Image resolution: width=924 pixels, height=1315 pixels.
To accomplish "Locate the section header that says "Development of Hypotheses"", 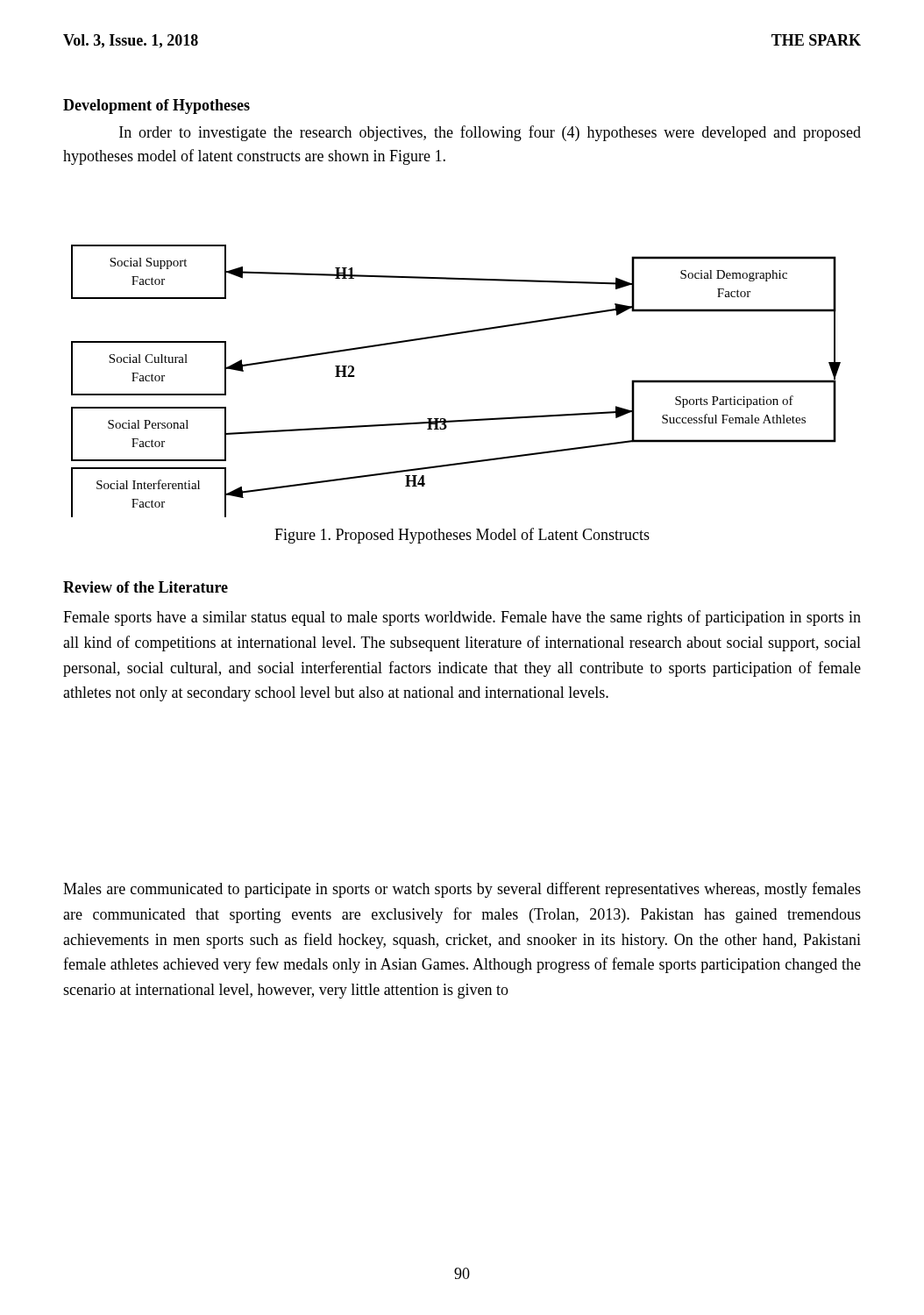I will pyautogui.click(x=156, y=105).
